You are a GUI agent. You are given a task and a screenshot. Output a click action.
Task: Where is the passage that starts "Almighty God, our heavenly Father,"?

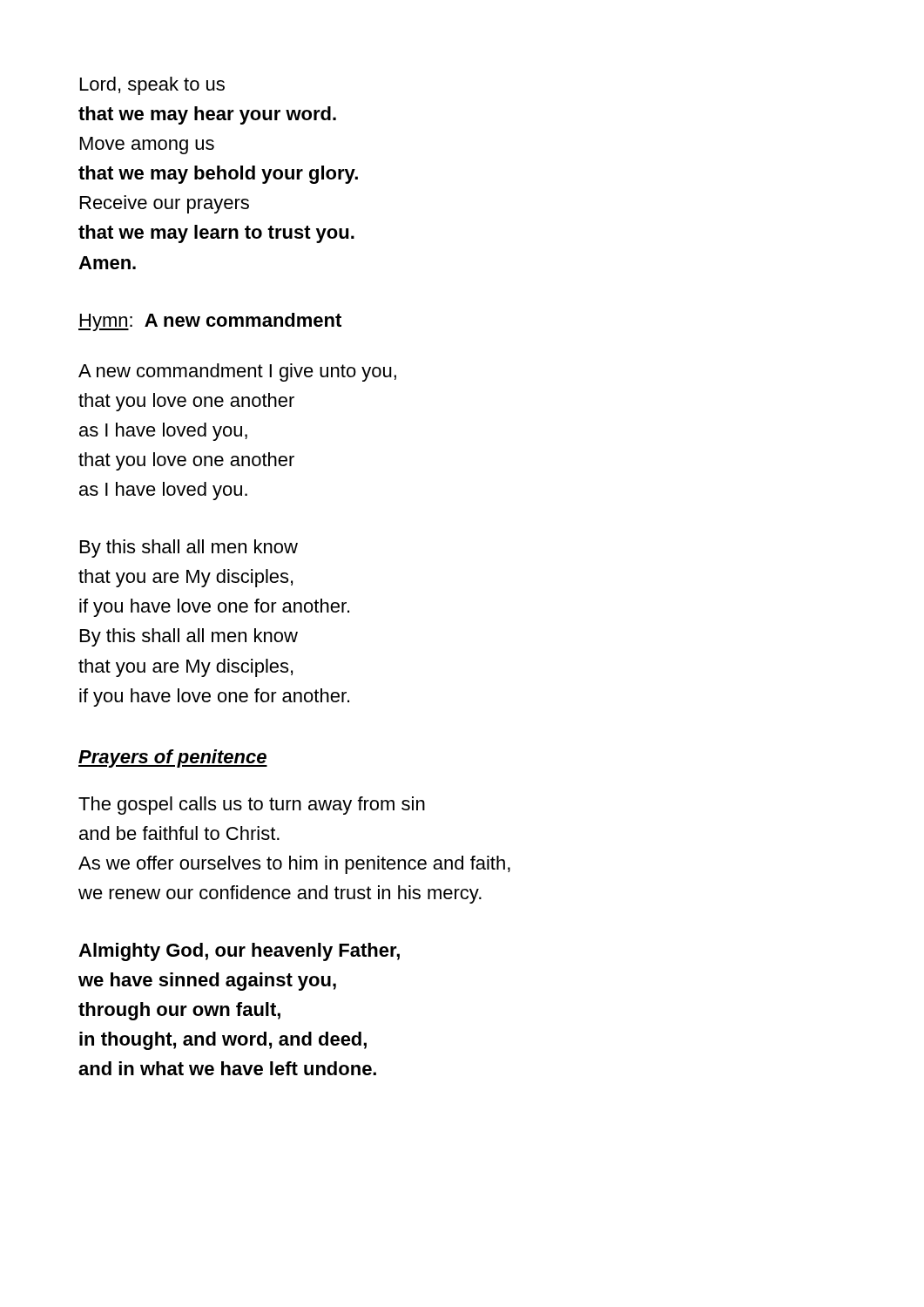pos(240,1010)
